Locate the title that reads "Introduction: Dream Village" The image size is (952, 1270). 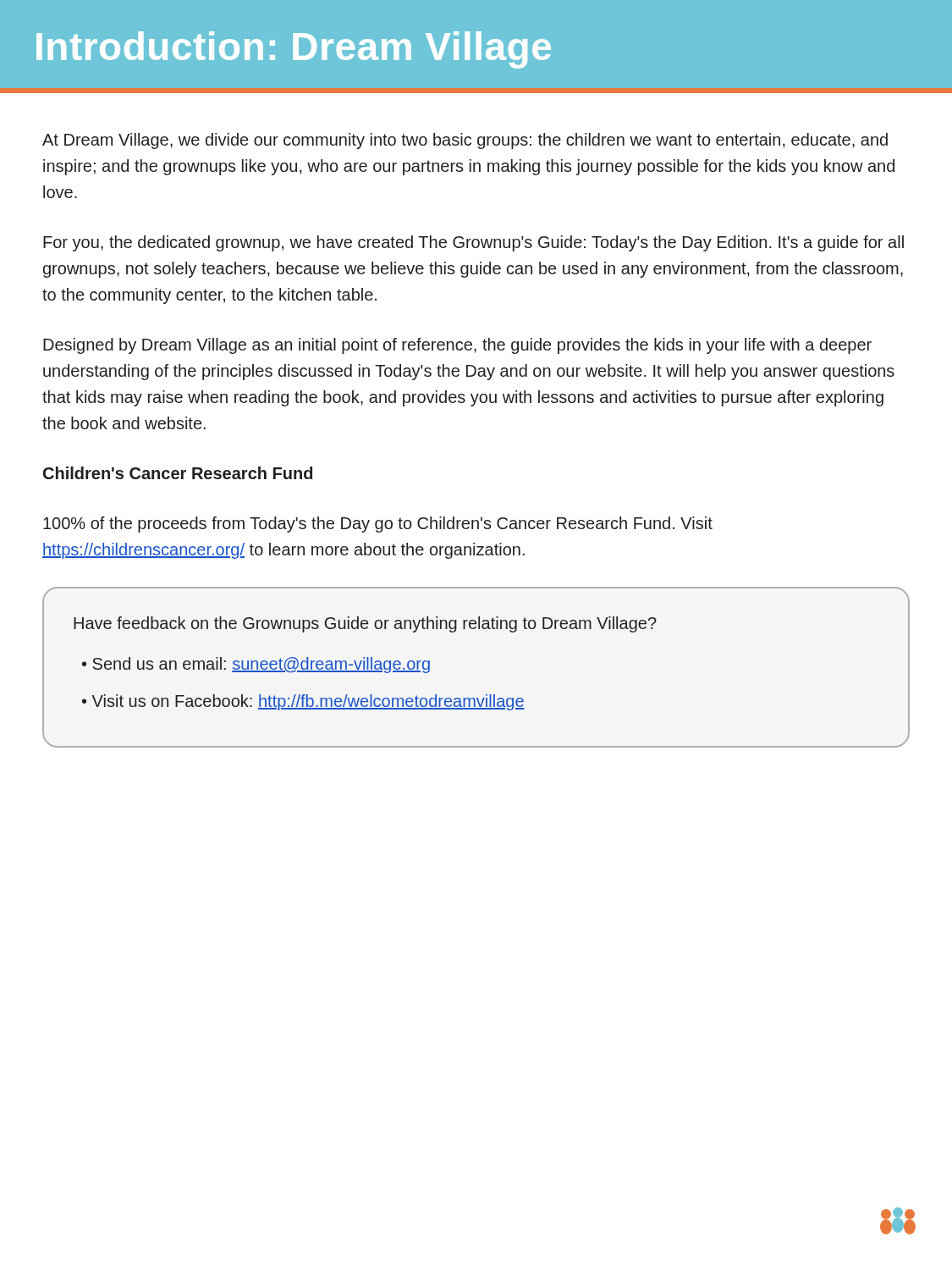476,44
